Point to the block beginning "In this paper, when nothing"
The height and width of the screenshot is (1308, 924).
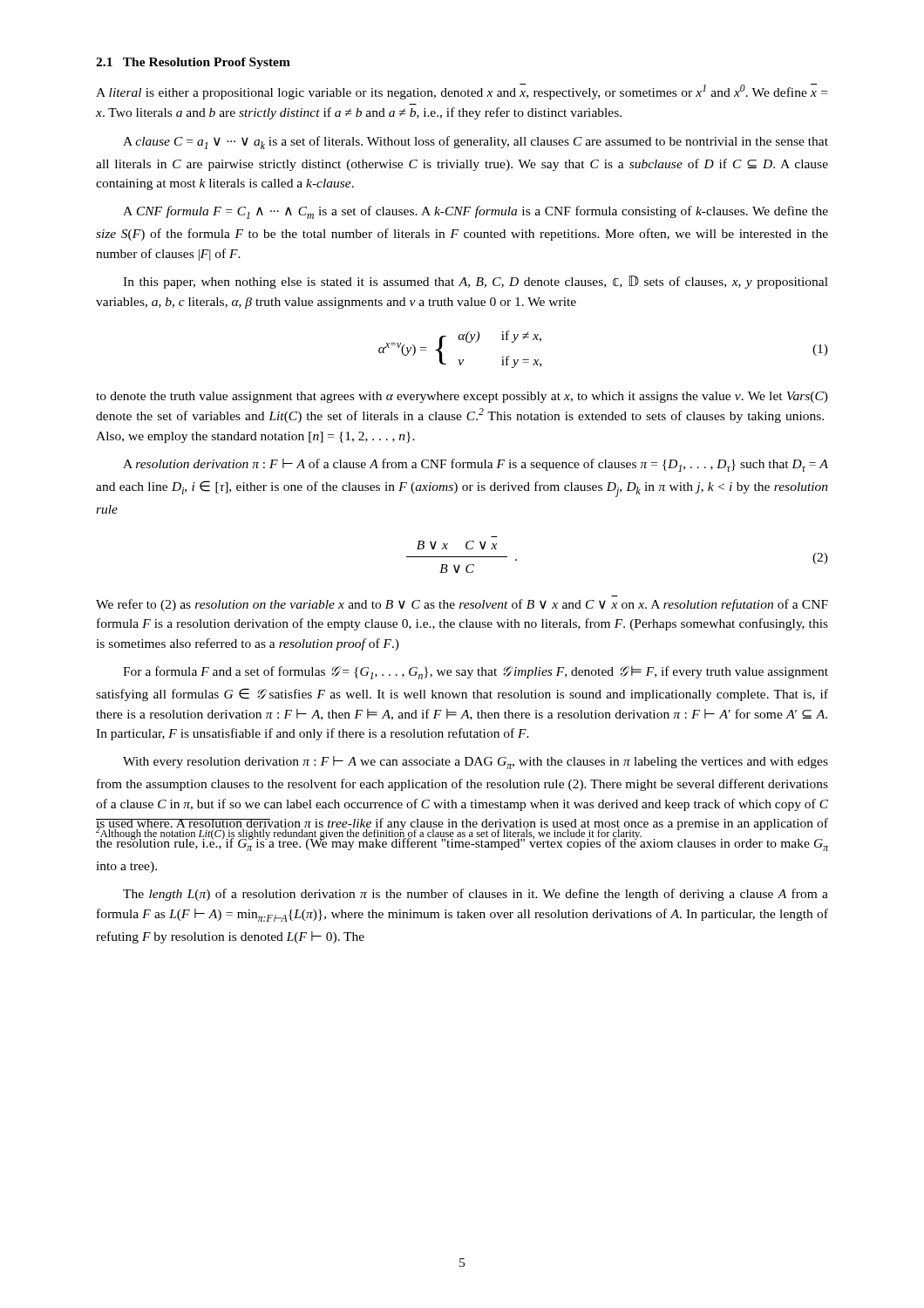click(x=462, y=292)
